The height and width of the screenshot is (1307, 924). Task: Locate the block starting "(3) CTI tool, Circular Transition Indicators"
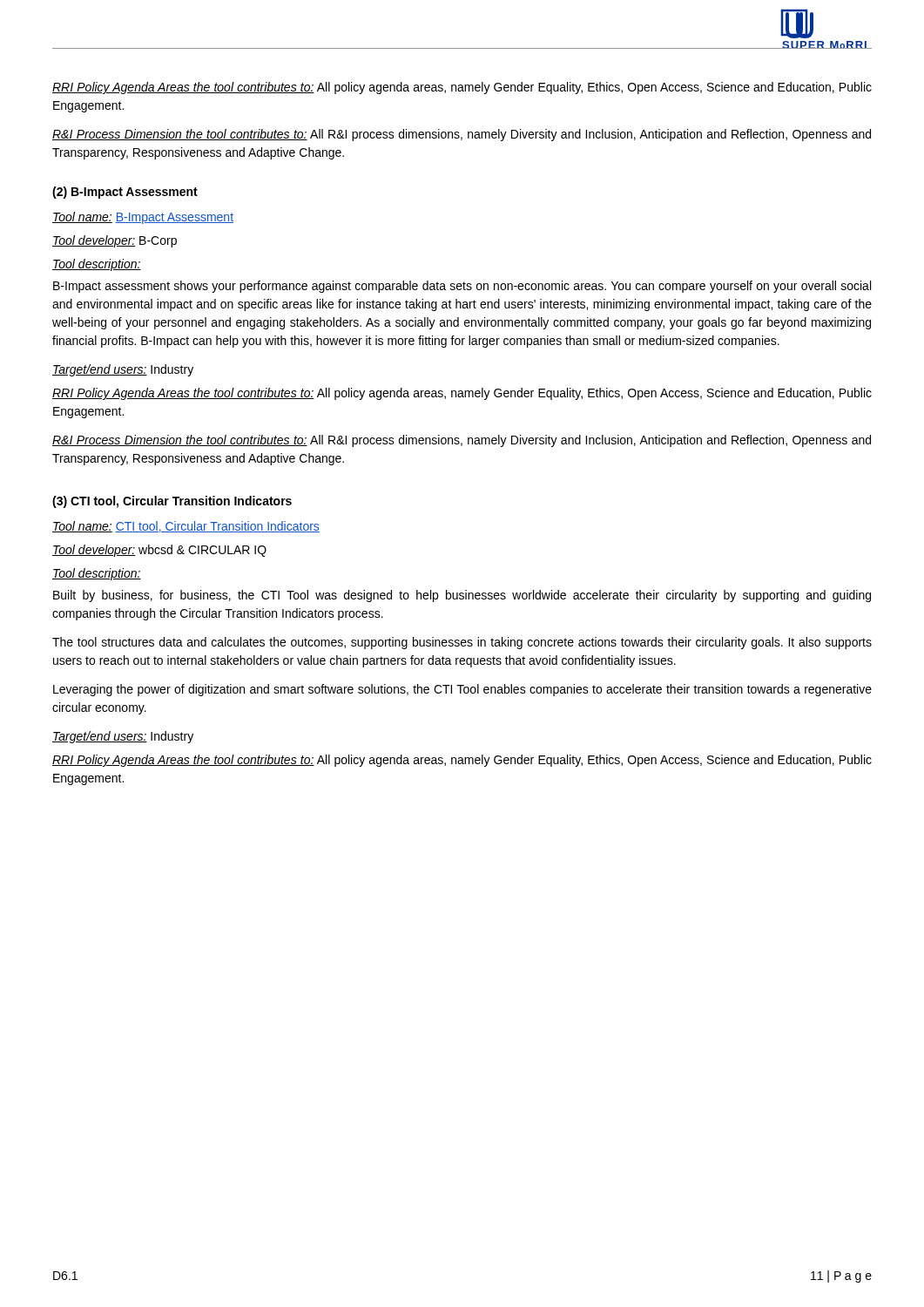[x=172, y=502]
